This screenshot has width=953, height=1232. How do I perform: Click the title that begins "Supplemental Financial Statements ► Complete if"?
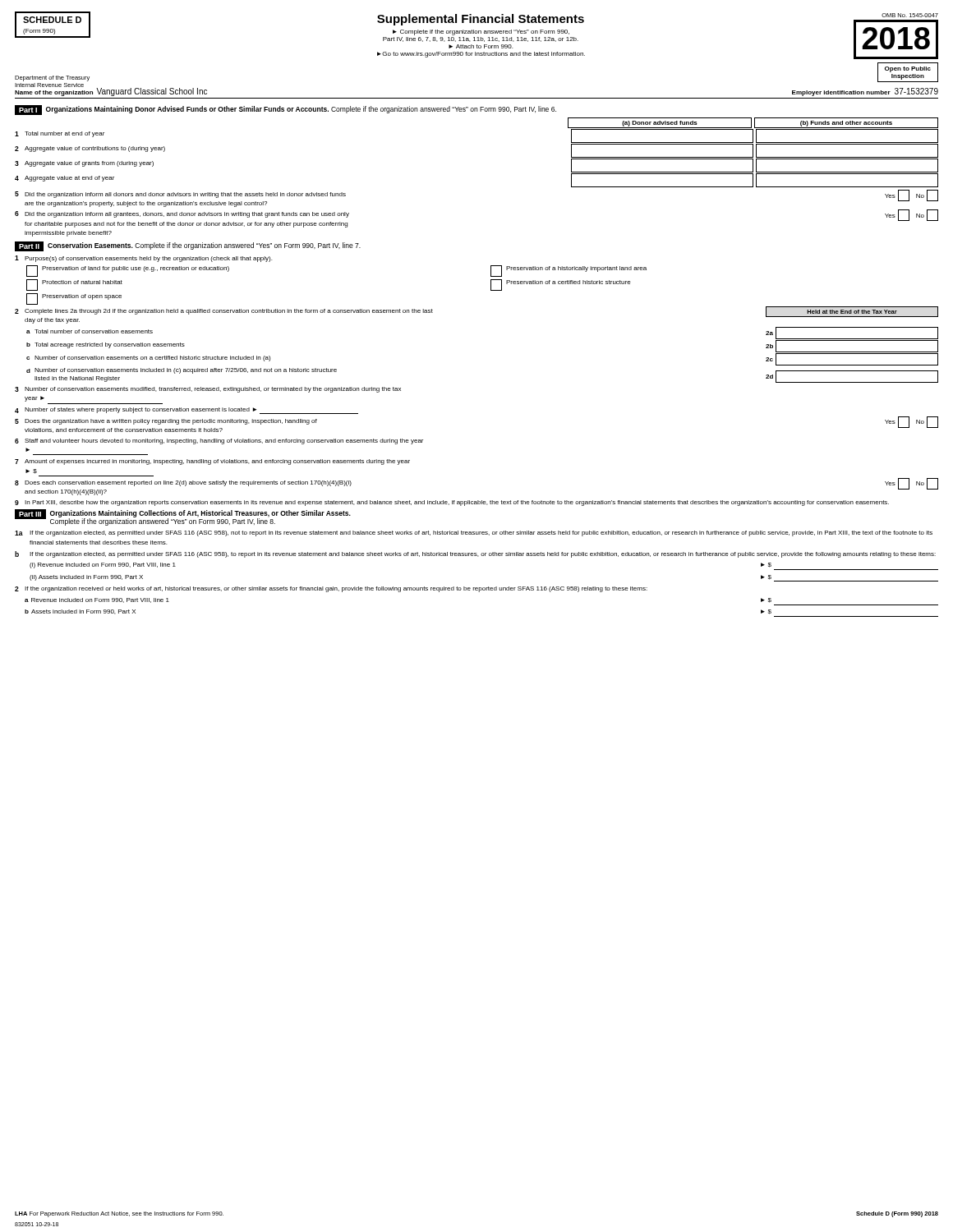point(481,34)
